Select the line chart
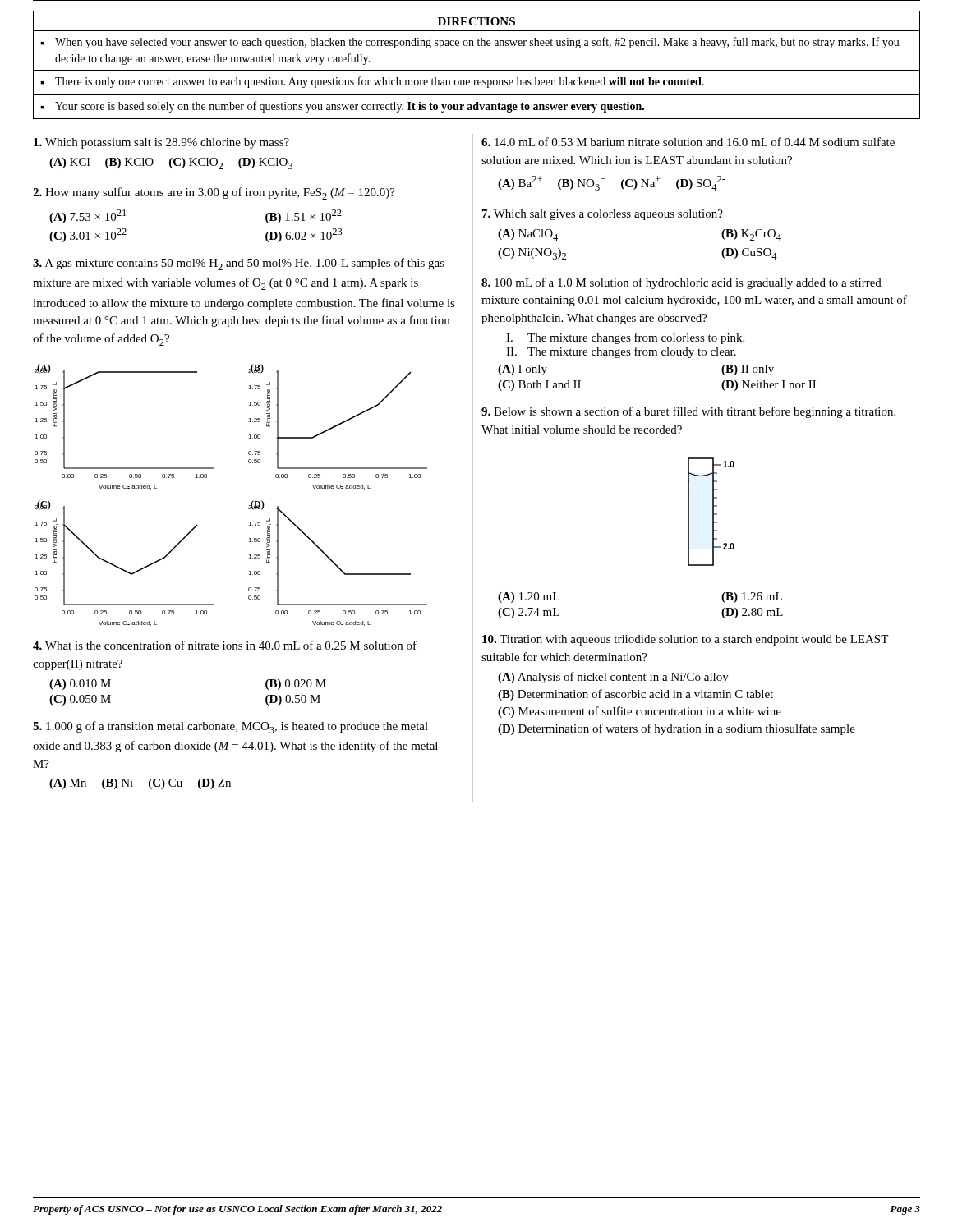Screen dimensions: 1232x953 [x=244, y=495]
